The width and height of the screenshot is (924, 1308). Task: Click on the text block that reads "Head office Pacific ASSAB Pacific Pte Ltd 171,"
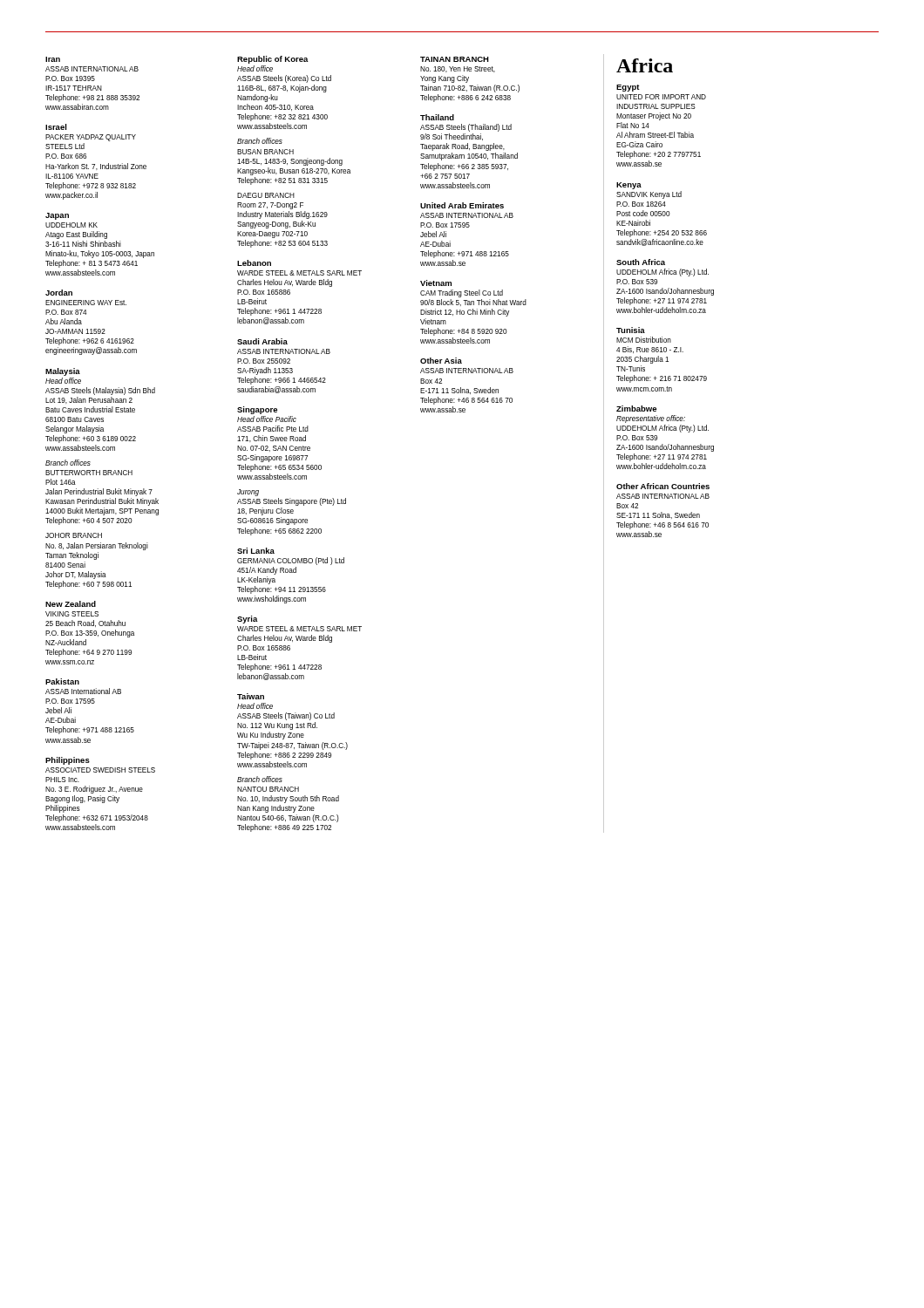coord(267,419)
